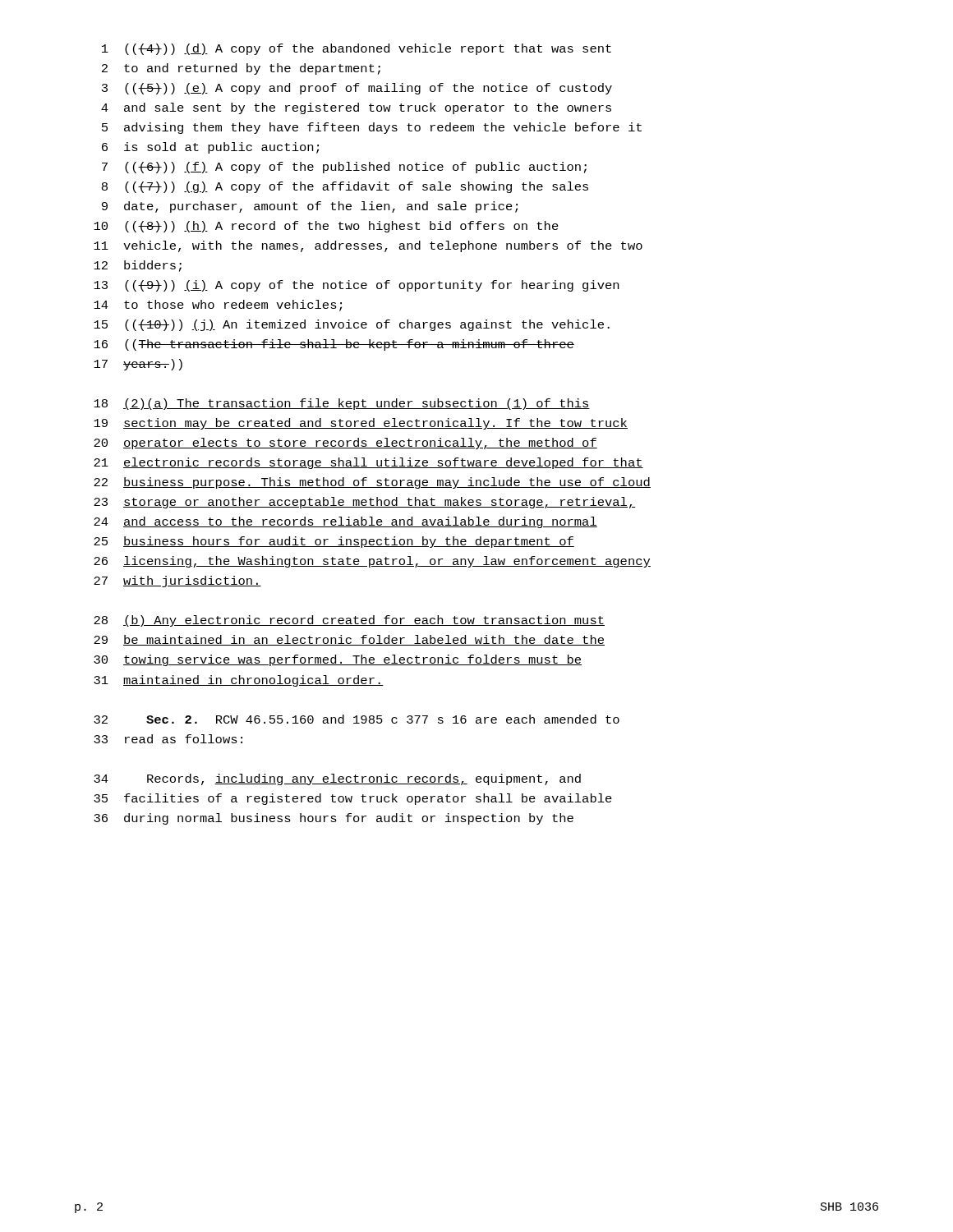Screen dimensions: 1232x953
Task: Find the list item with the text "7 (((6))) (f)"
Action: (476, 168)
